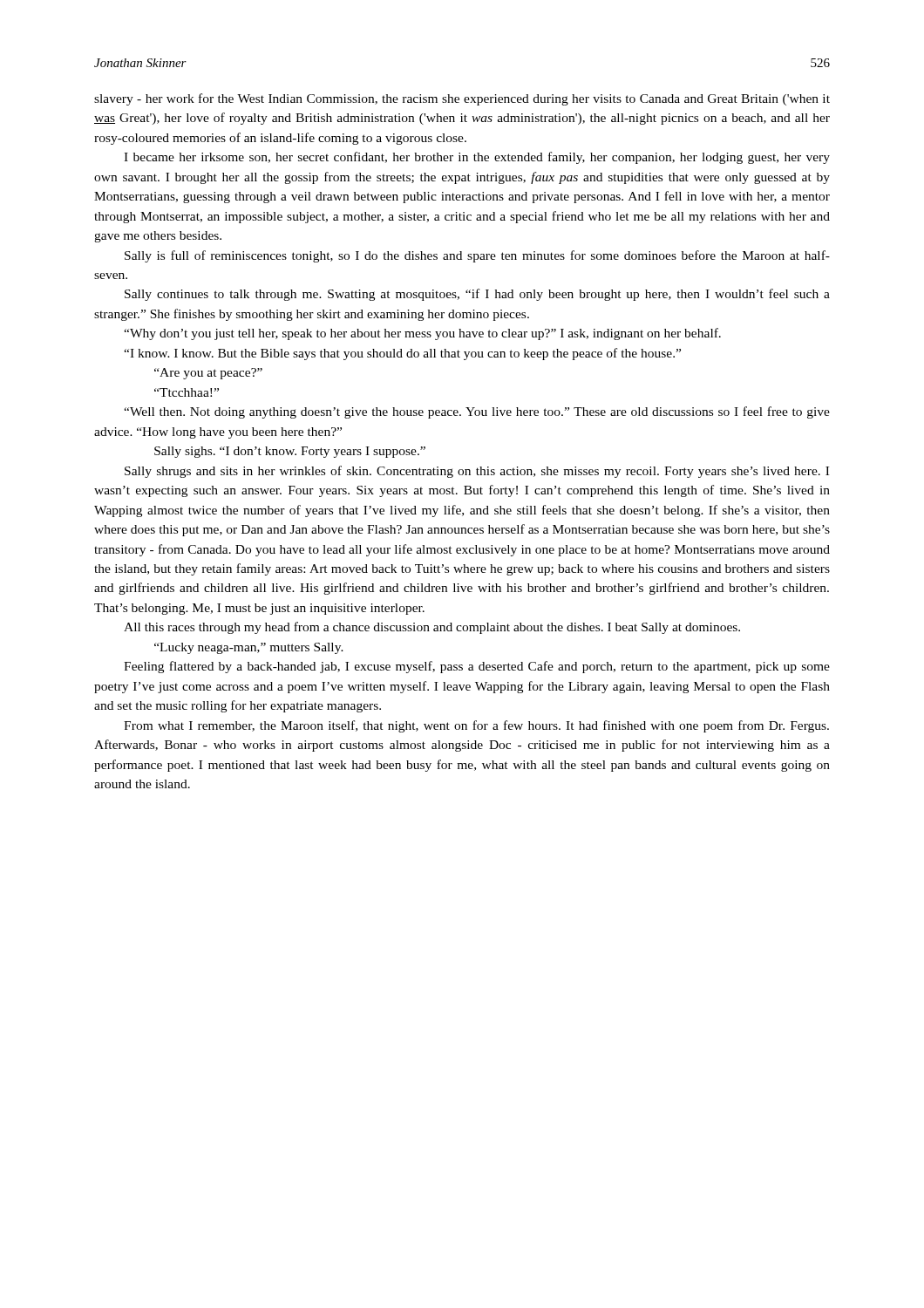The height and width of the screenshot is (1308, 924).
Task: Navigate to the region starting "Sally continues to talk through me."
Action: [462, 304]
